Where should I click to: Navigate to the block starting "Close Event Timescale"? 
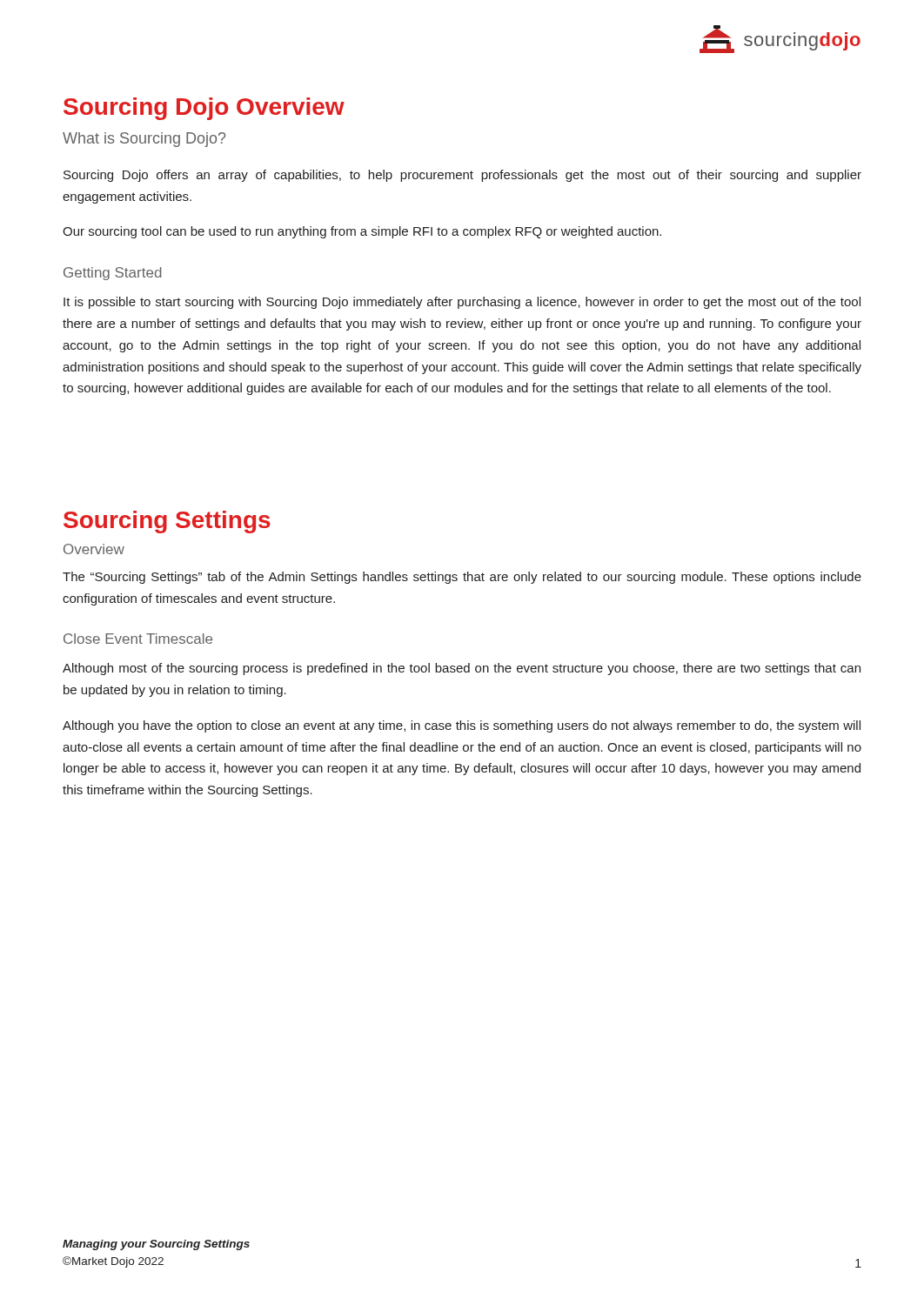(138, 639)
